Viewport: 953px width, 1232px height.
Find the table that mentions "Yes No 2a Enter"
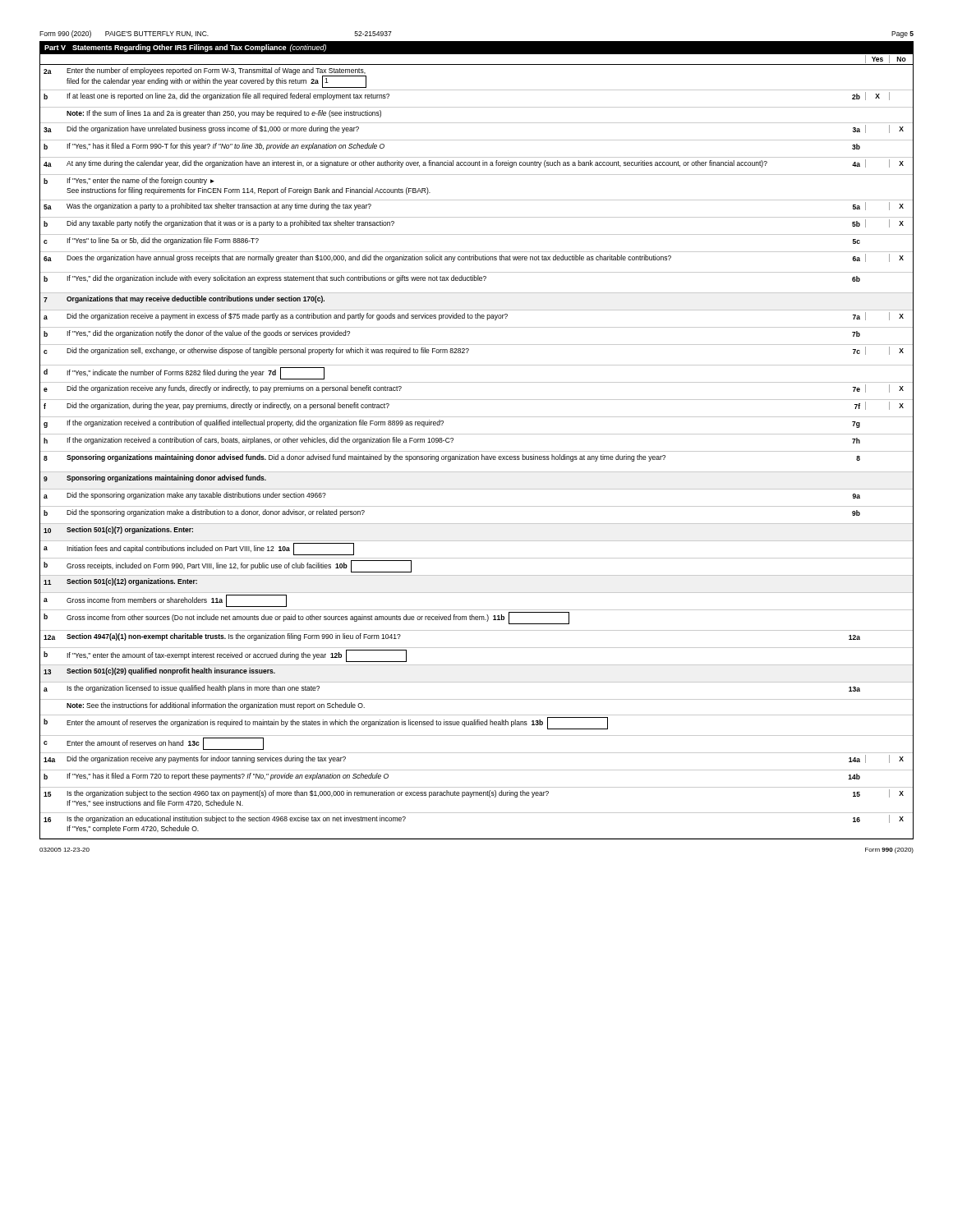tap(476, 447)
